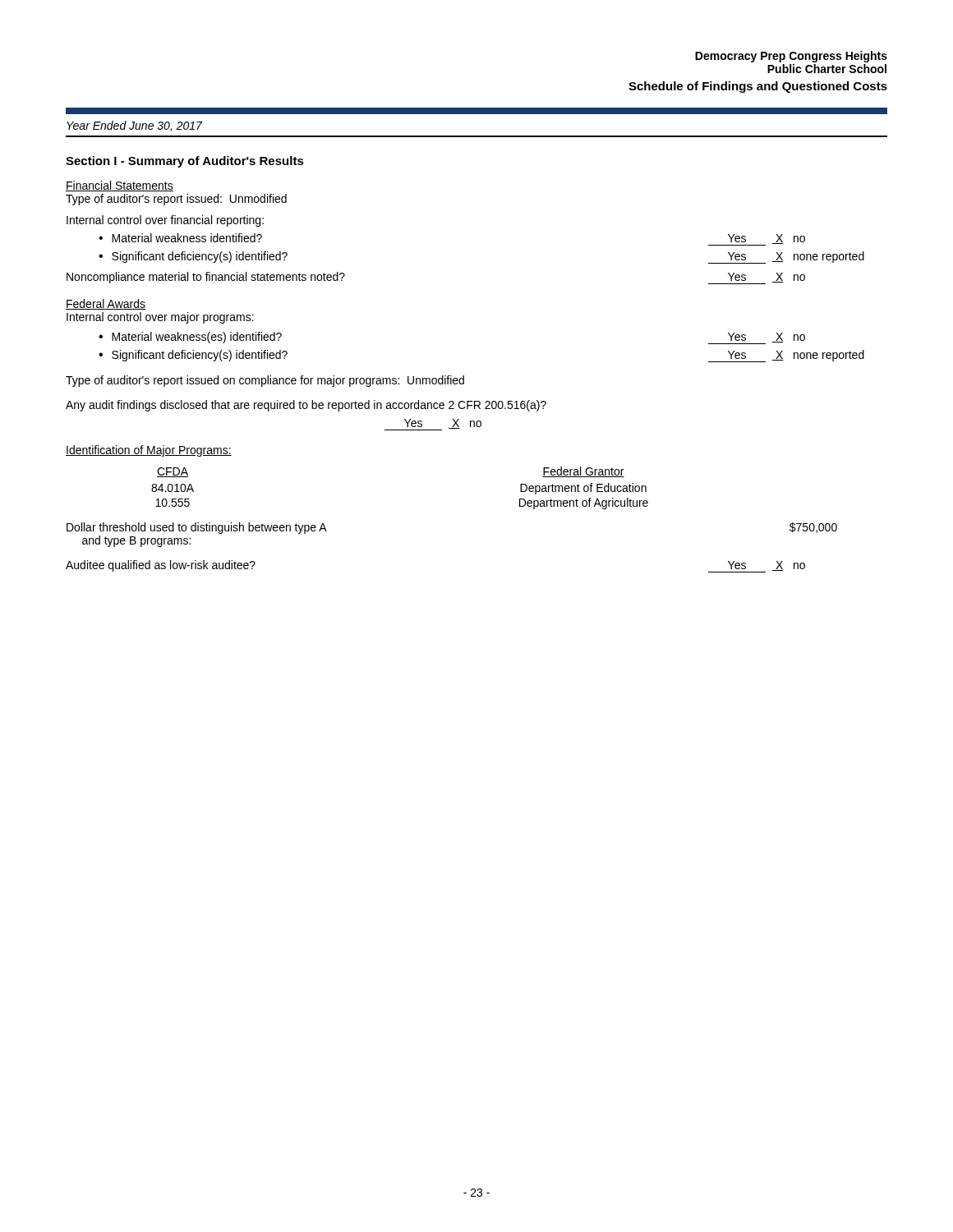Viewport: 953px width, 1232px height.
Task: Click on the text block that reads "Noncompliance material to financial statements"
Action: tap(207, 278)
